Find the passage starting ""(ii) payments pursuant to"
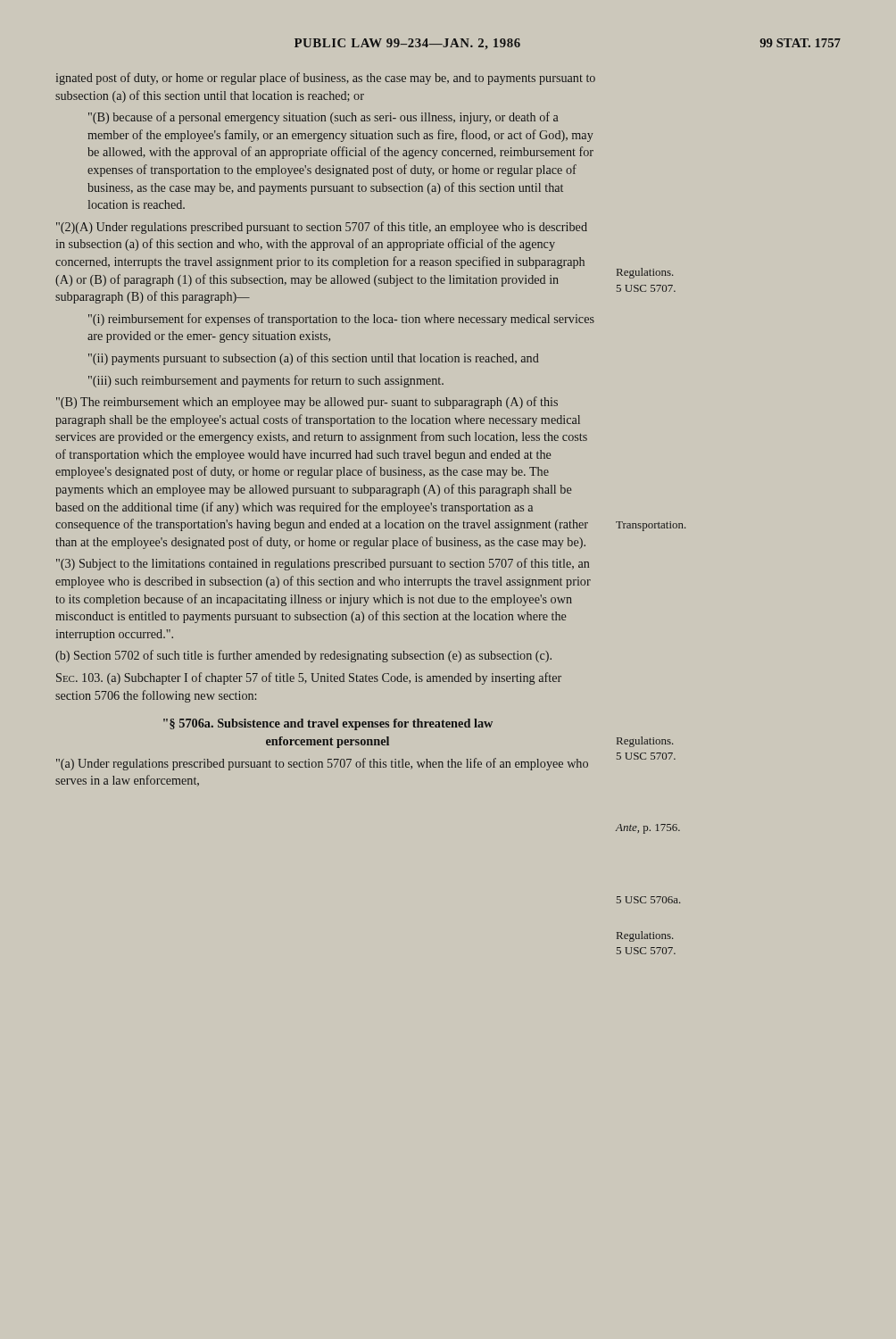Image resolution: width=896 pixels, height=1339 pixels. pos(344,359)
